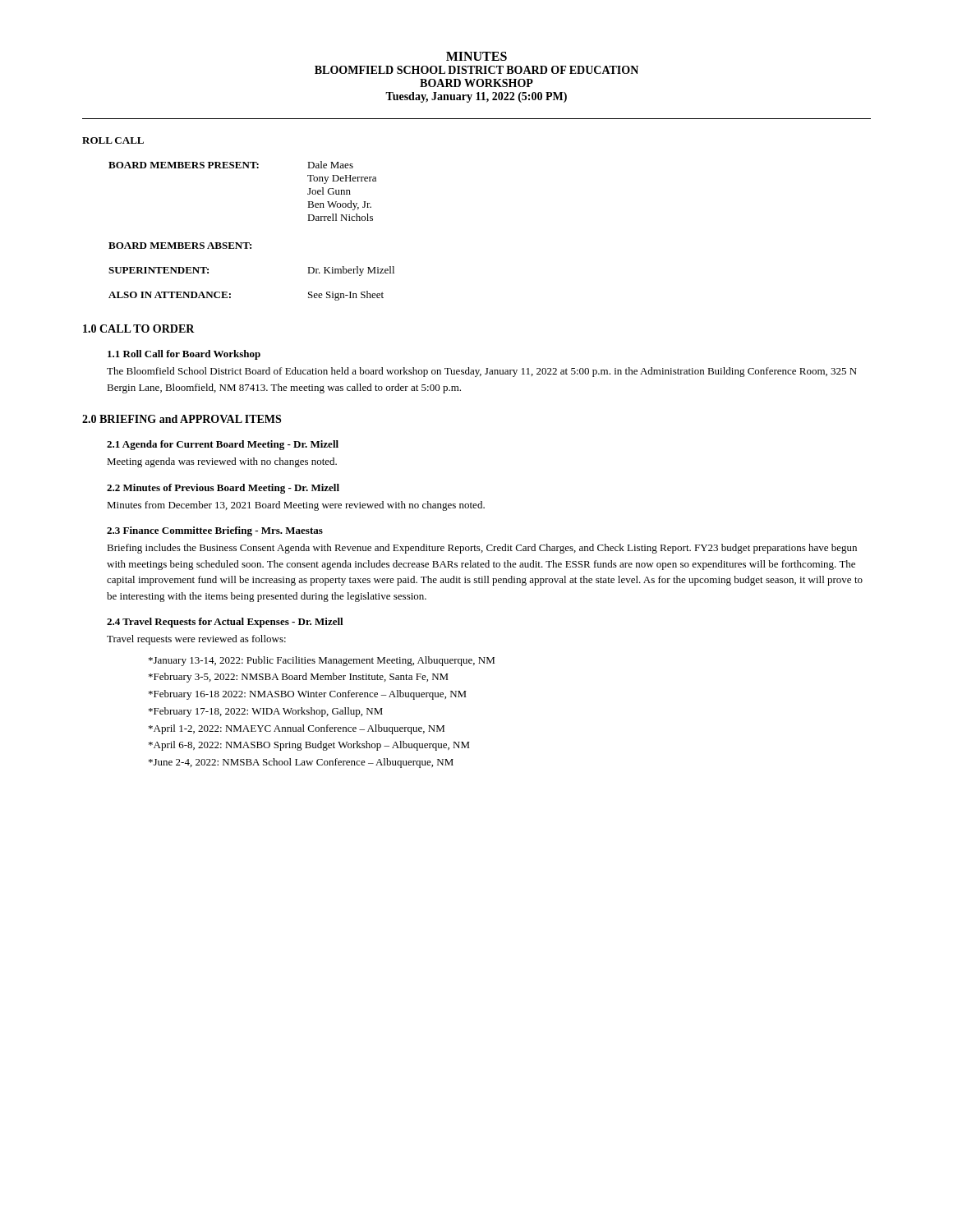Find the section header on this page that starts "2.4 Travel Requests"
The width and height of the screenshot is (953, 1232).
225,621
